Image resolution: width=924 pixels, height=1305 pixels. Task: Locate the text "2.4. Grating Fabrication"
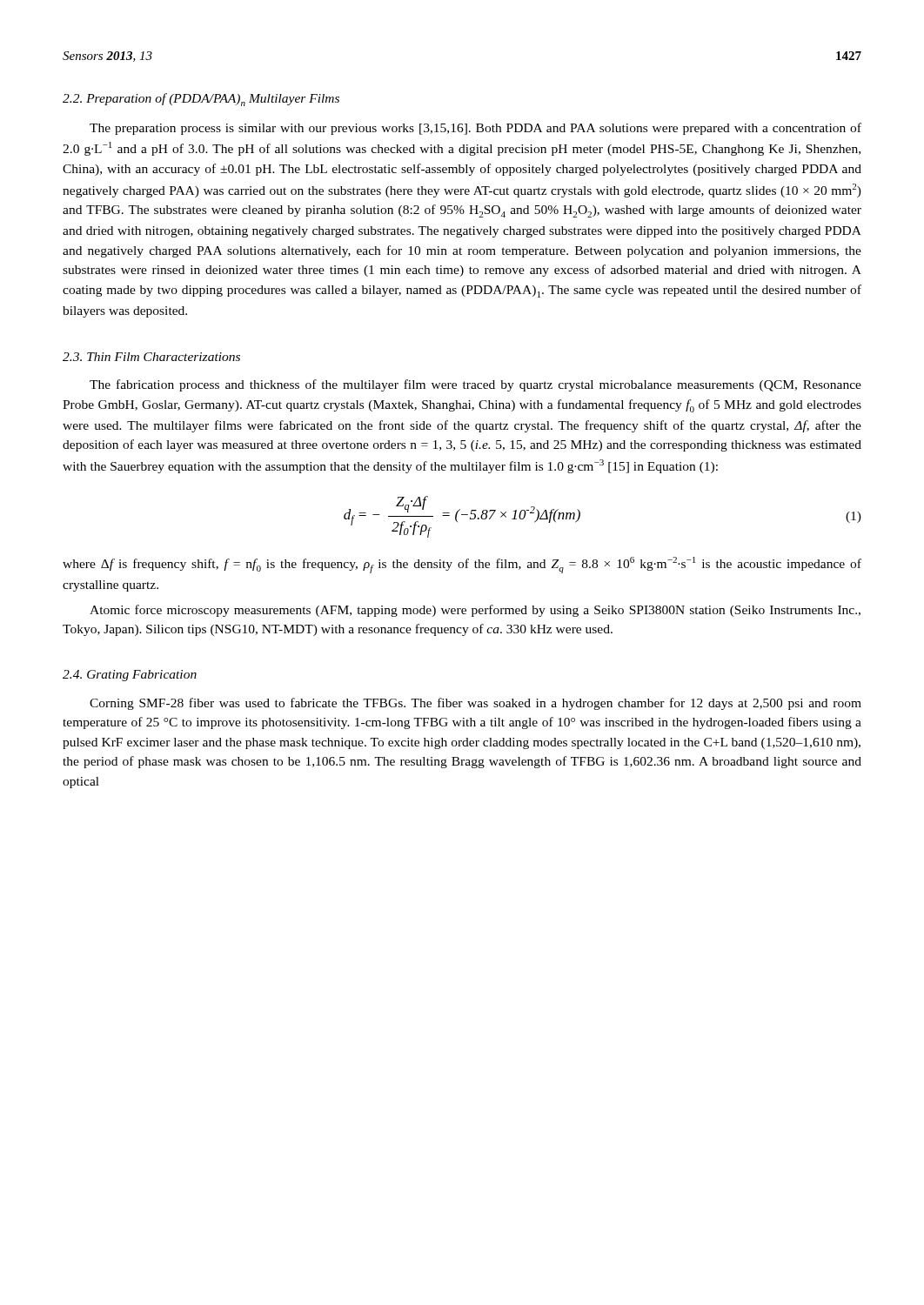(x=130, y=674)
